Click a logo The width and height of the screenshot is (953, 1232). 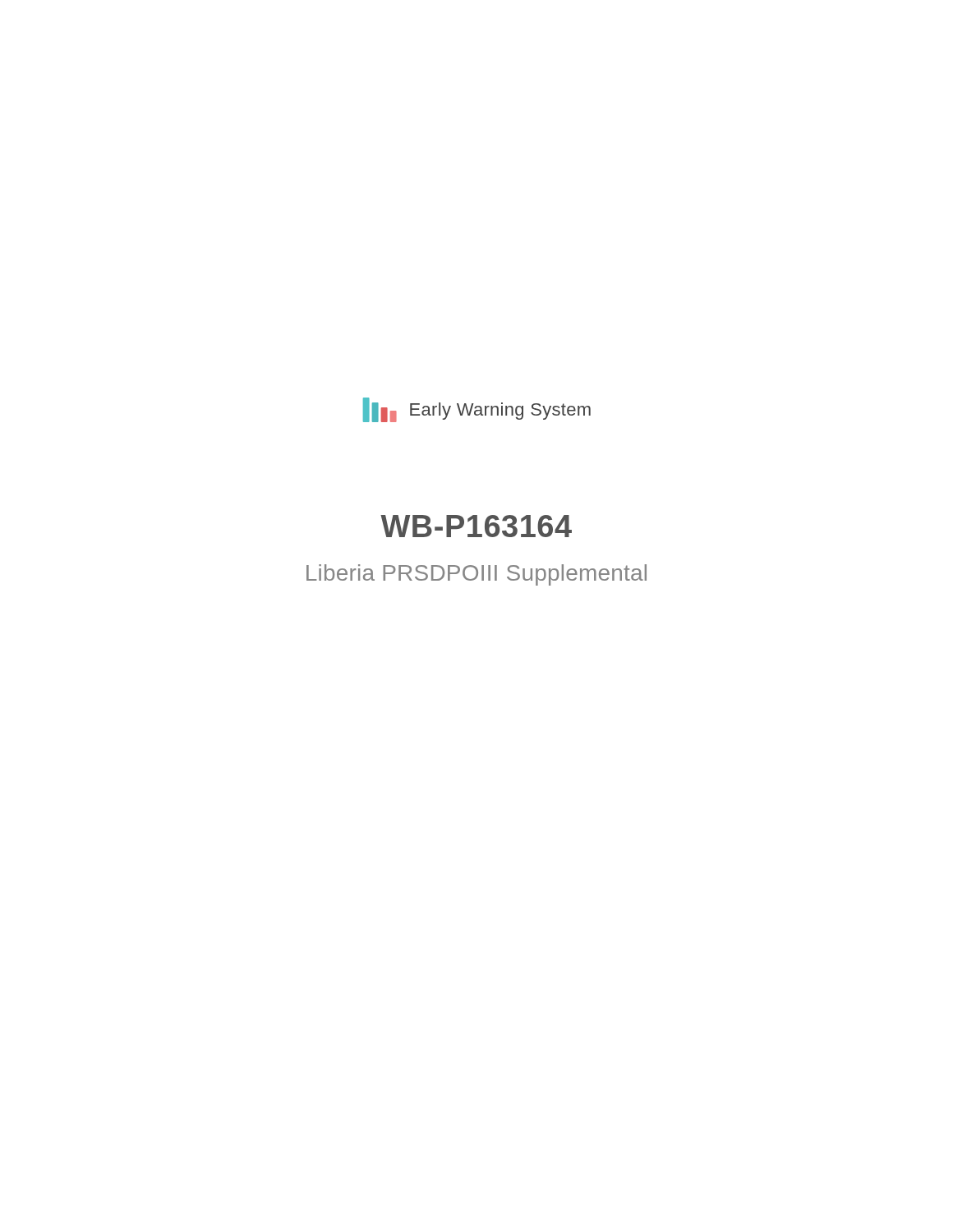476,410
